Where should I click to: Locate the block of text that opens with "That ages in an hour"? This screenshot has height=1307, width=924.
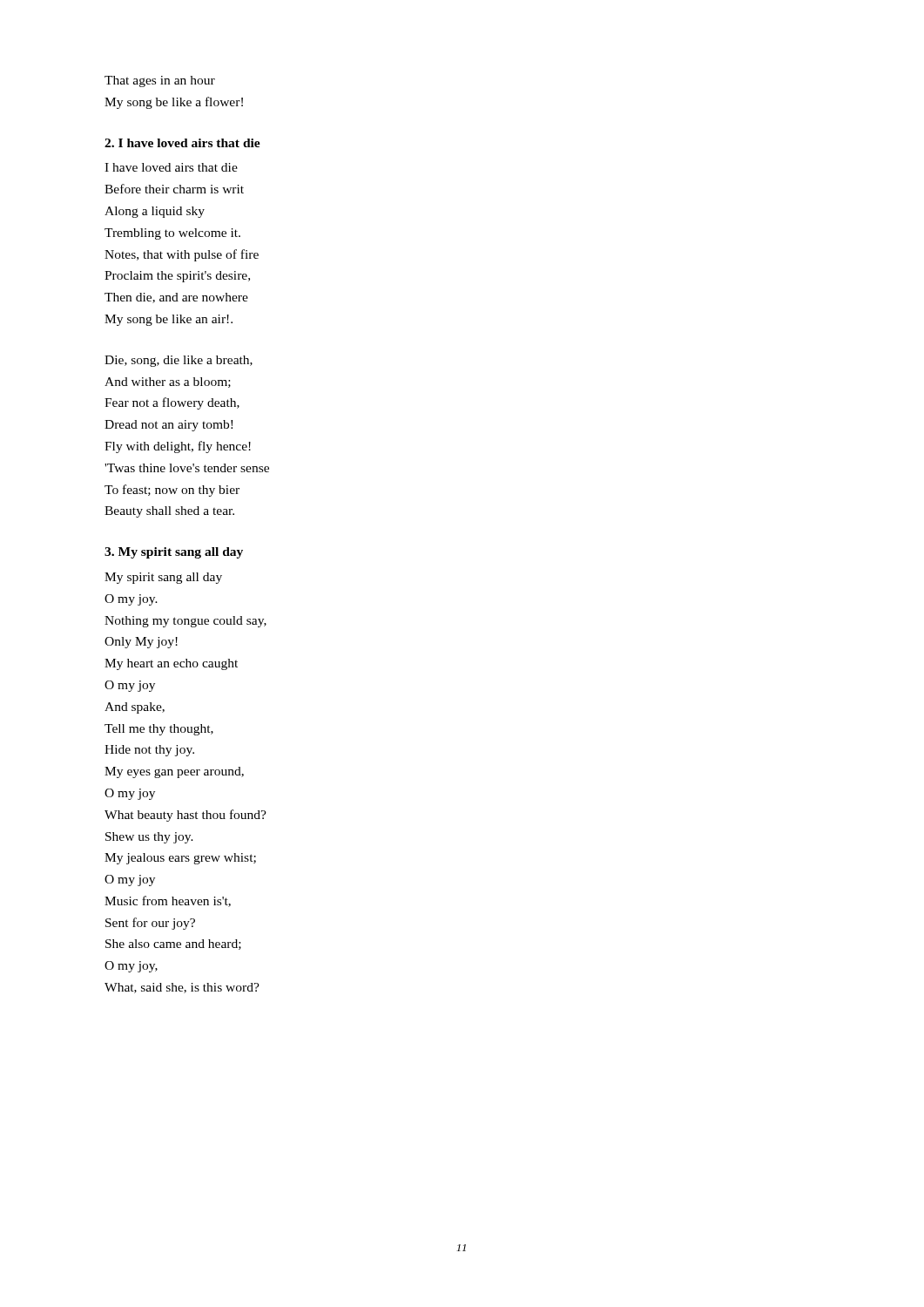(174, 91)
